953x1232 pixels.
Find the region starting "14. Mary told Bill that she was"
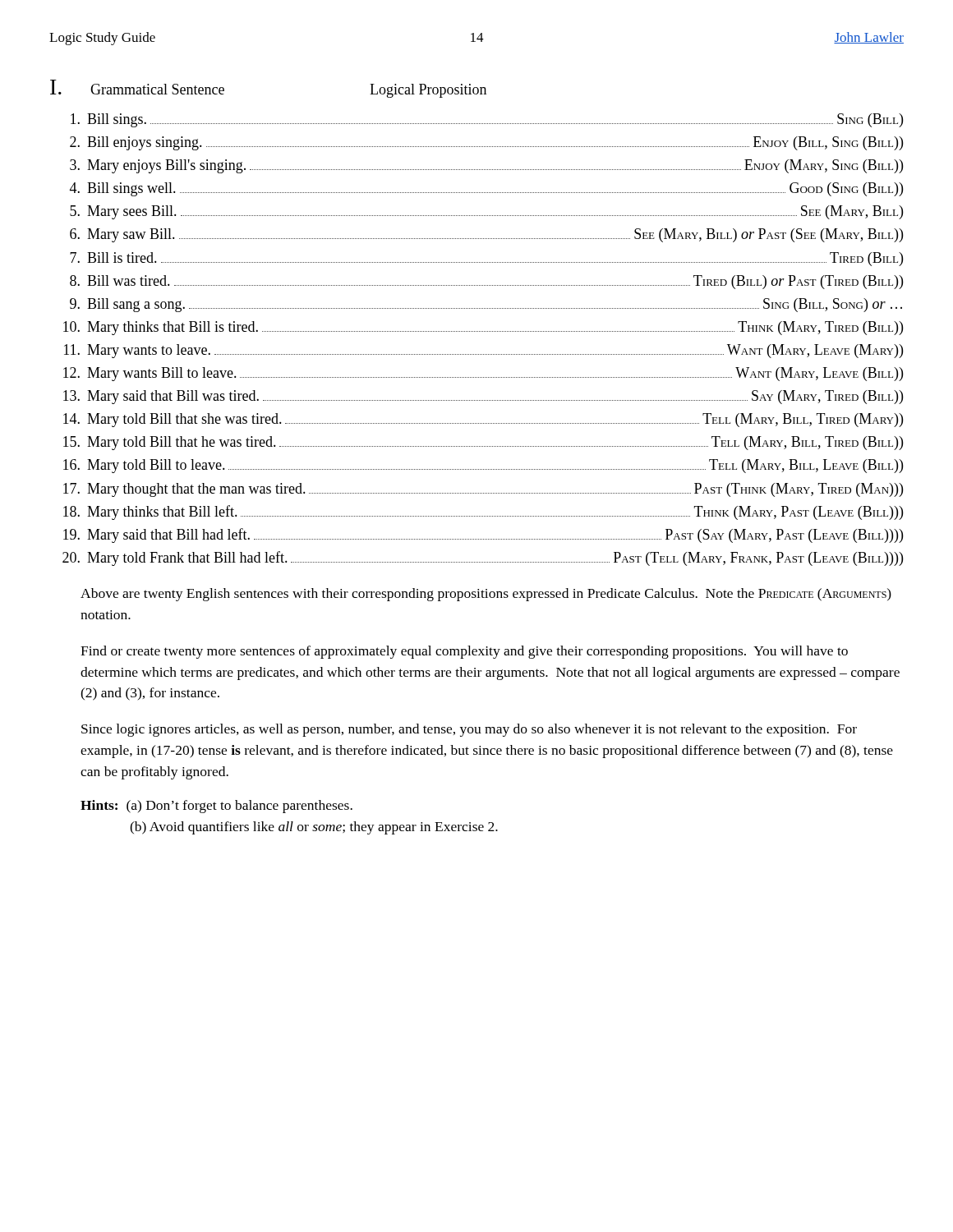(476, 419)
